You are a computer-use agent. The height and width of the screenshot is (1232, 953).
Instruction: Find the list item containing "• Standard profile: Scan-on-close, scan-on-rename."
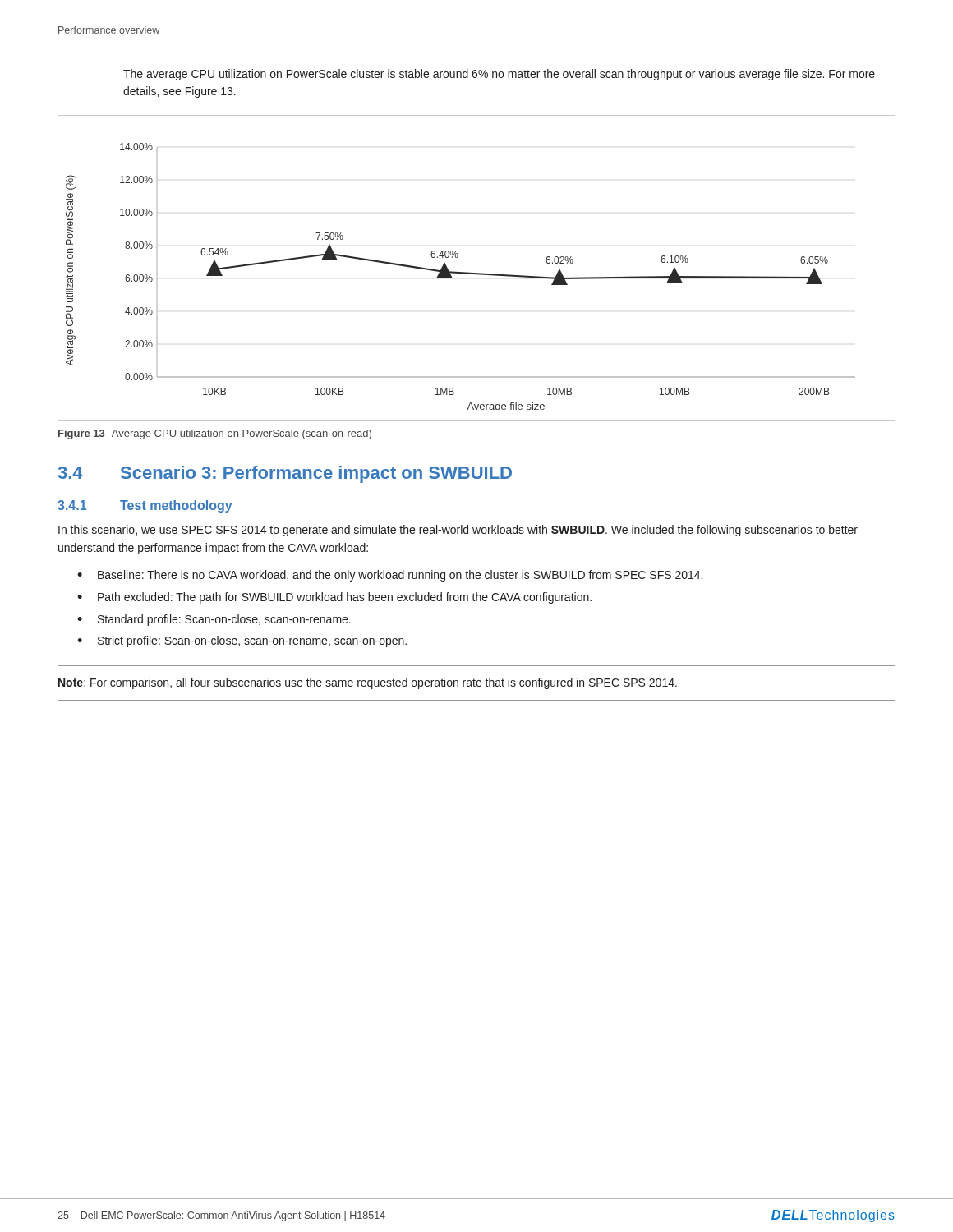tap(214, 620)
